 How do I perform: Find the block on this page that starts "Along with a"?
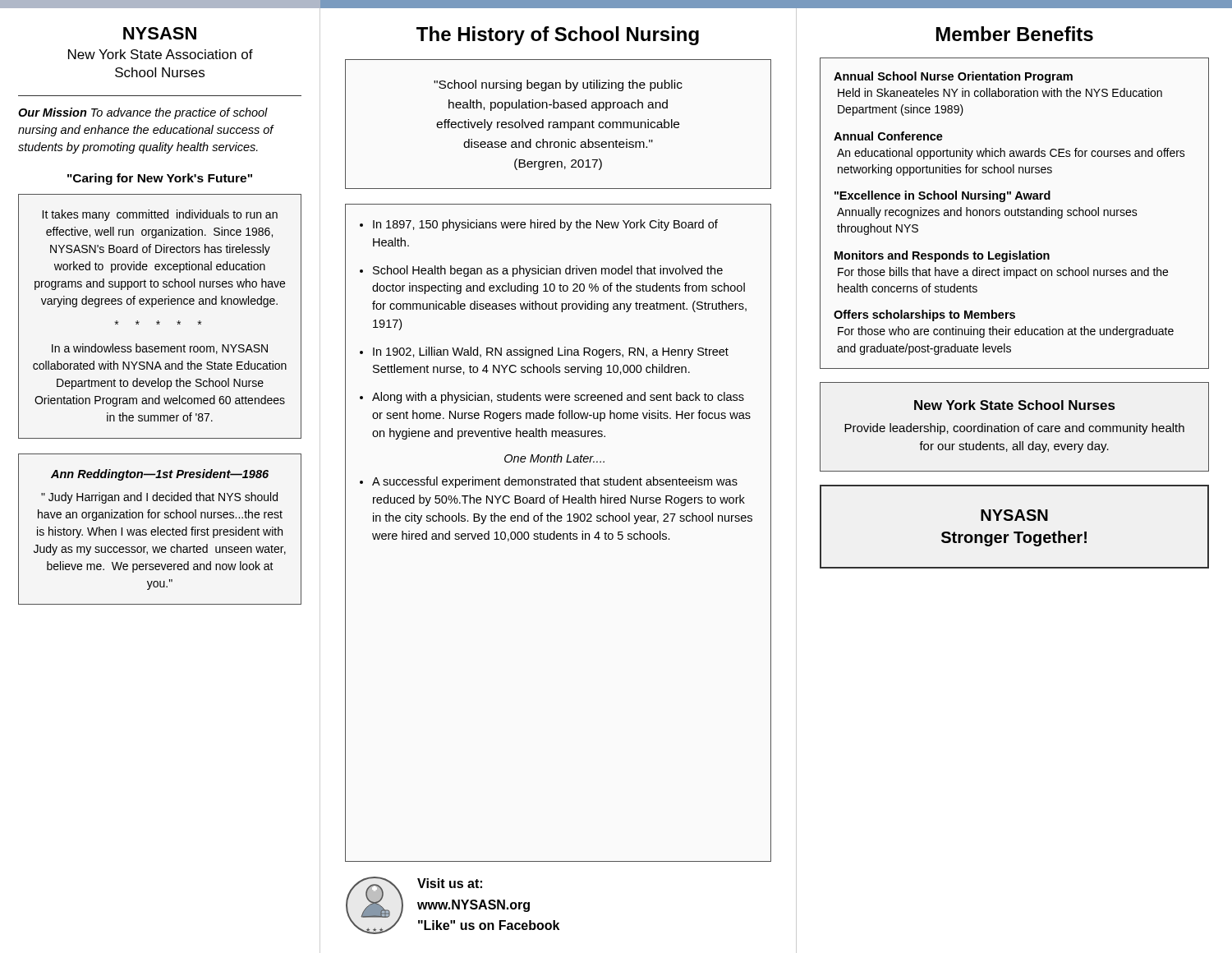coord(561,415)
